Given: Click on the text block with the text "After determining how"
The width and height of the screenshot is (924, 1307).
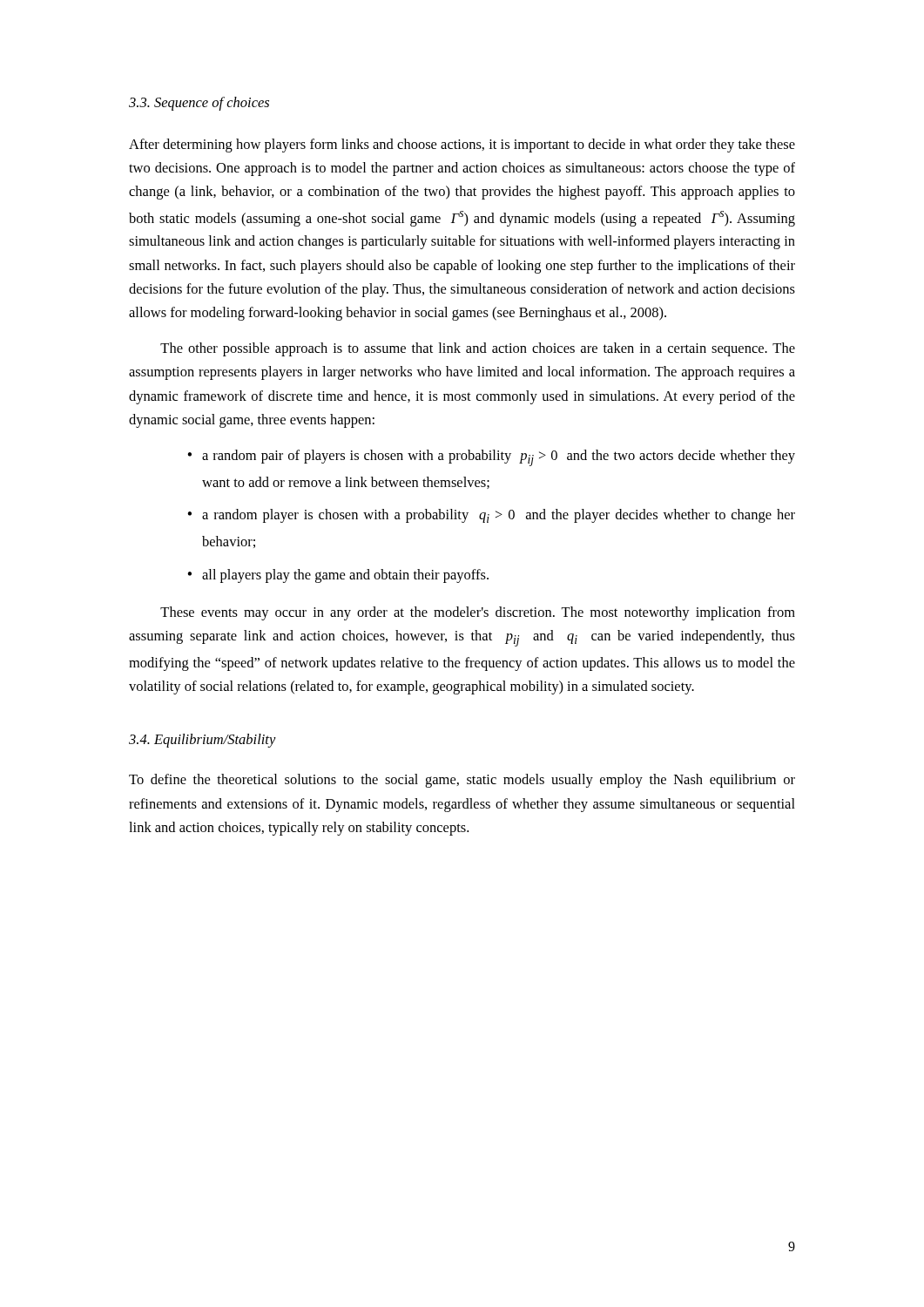Looking at the screenshot, I should tap(462, 228).
